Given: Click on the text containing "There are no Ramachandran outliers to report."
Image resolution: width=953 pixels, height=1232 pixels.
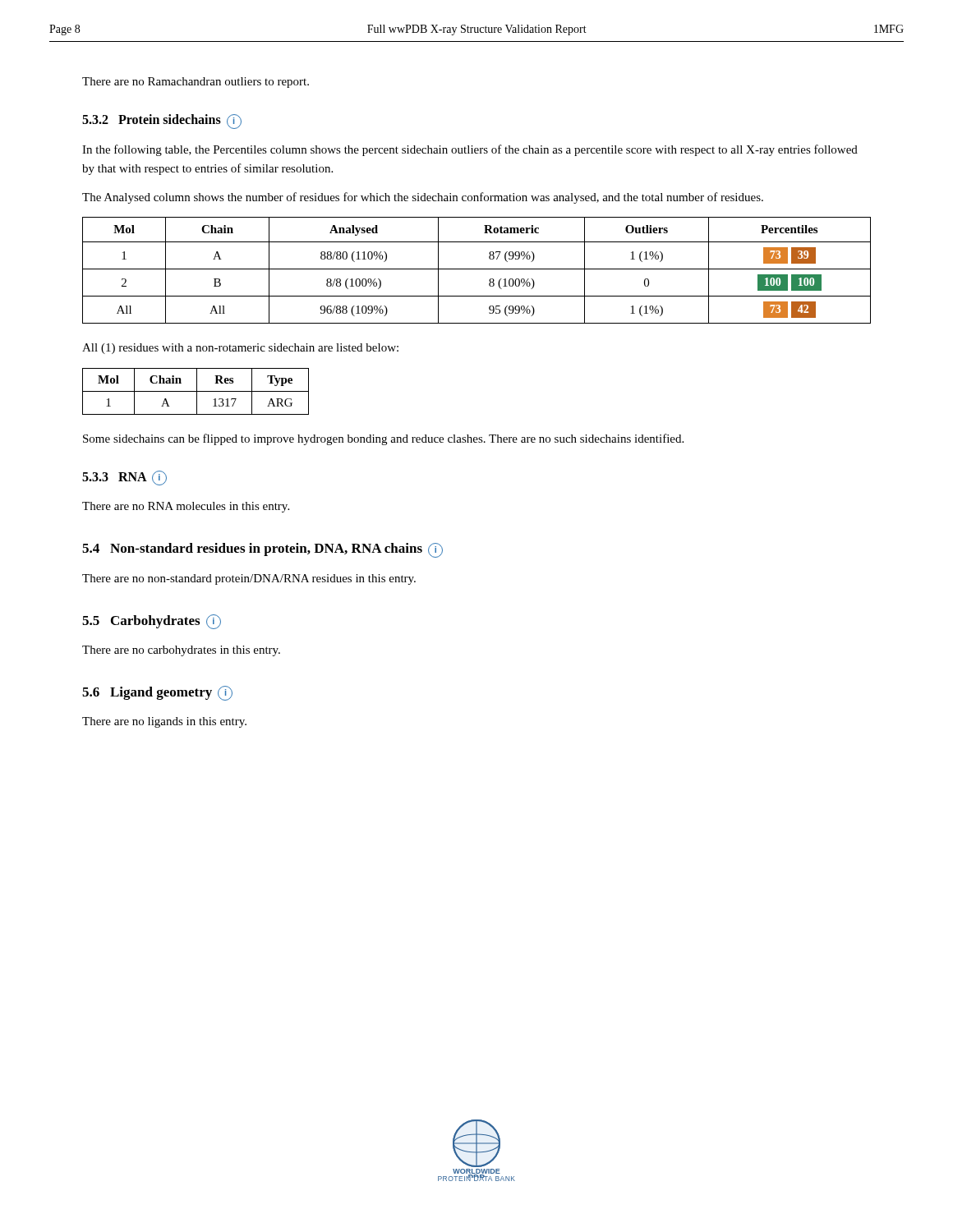Looking at the screenshot, I should (196, 81).
